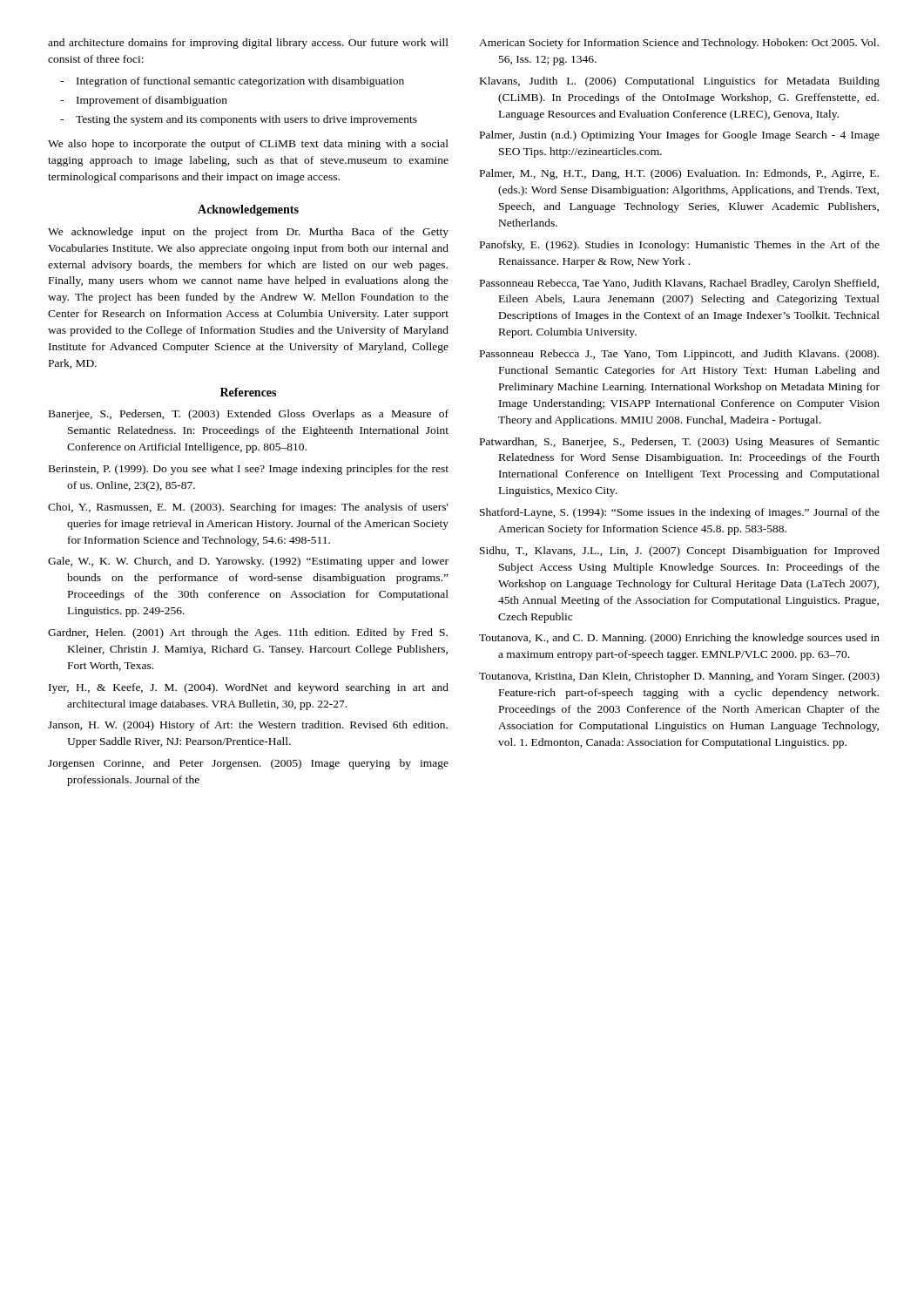Where is the passage that starts "Passonneau Rebecca J., Tae Yano, Tom"?
Screen dimensions: 1307x924
coord(679,386)
